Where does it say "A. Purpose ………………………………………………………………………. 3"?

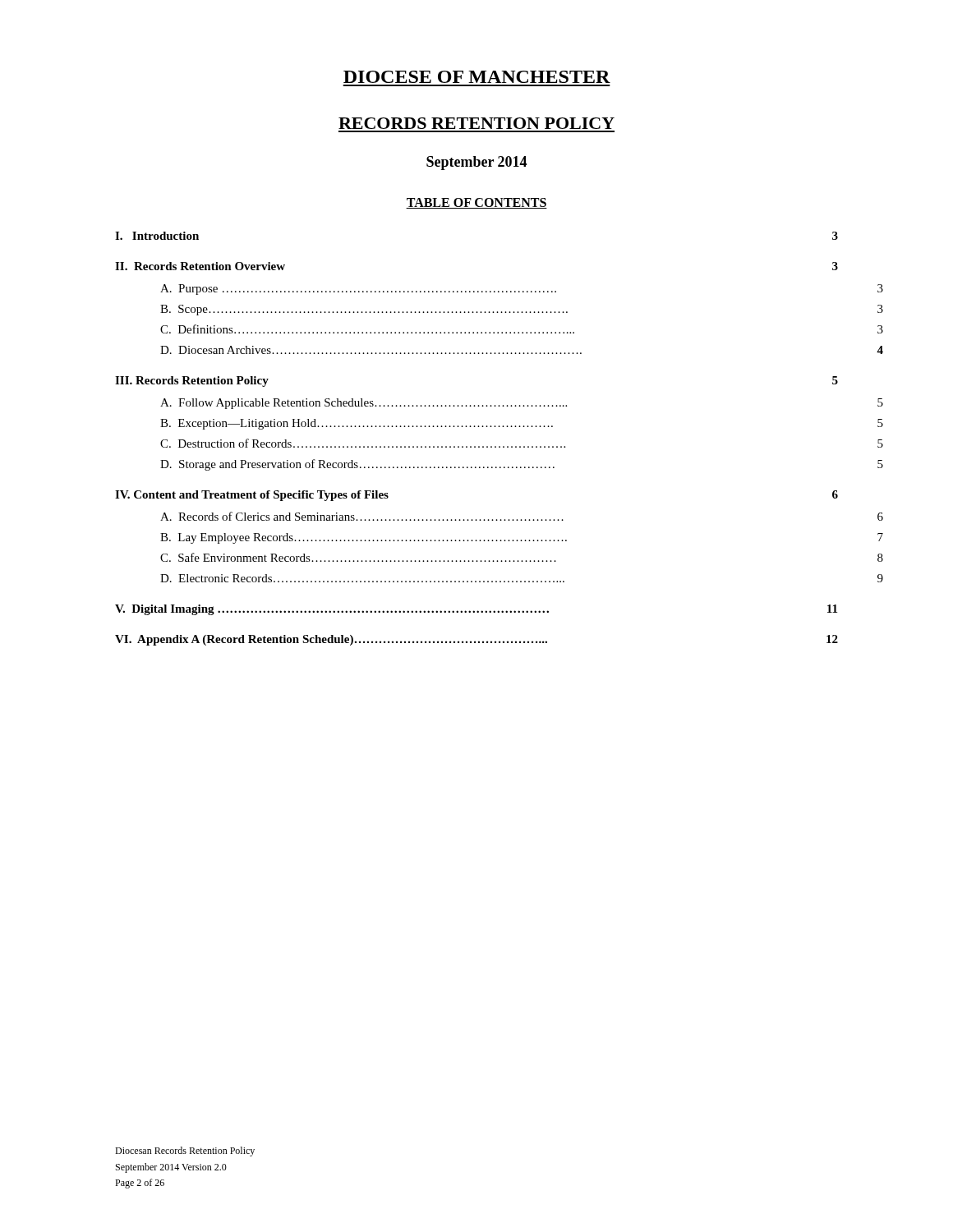[522, 289]
